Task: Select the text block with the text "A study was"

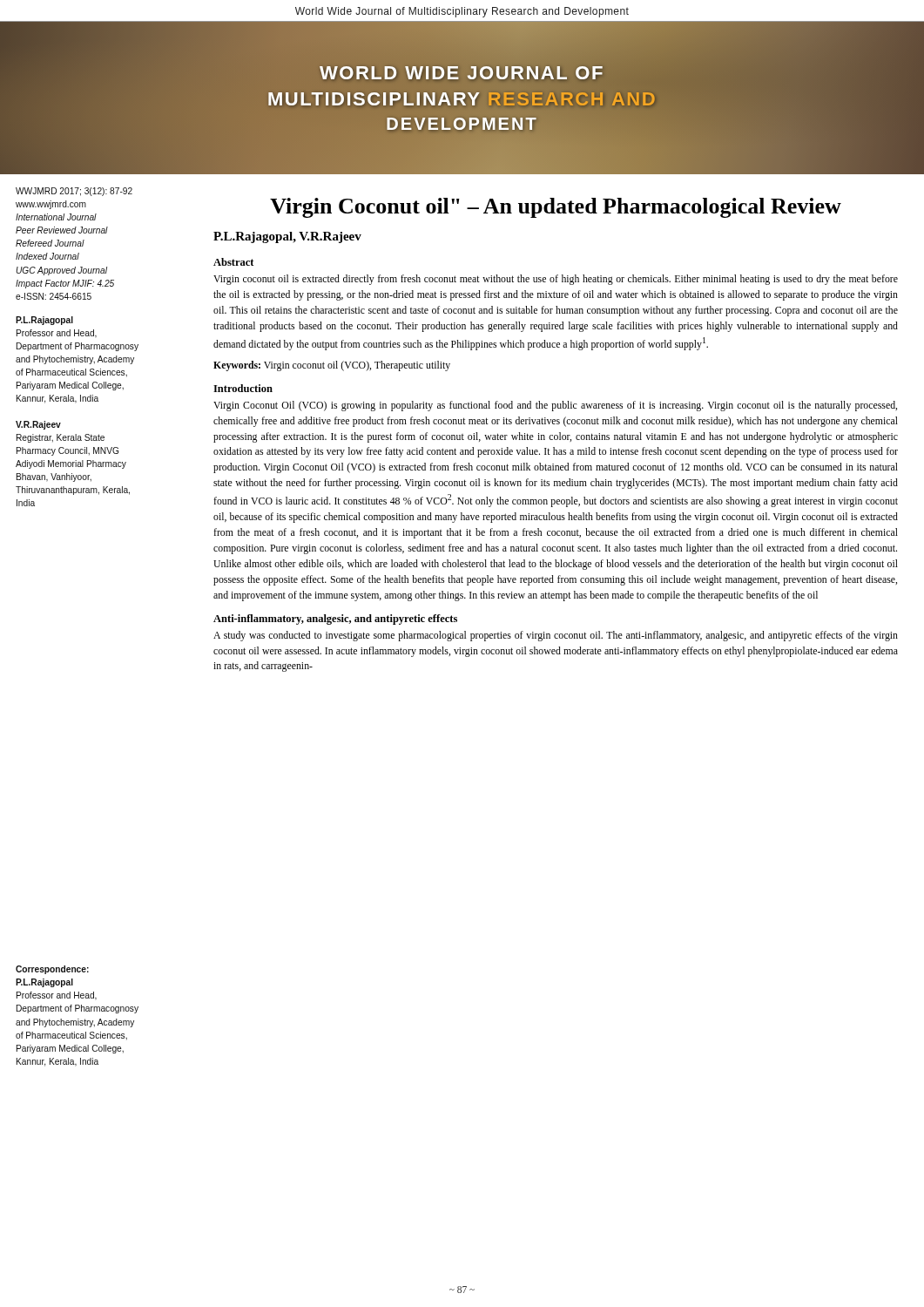Action: click(x=556, y=650)
